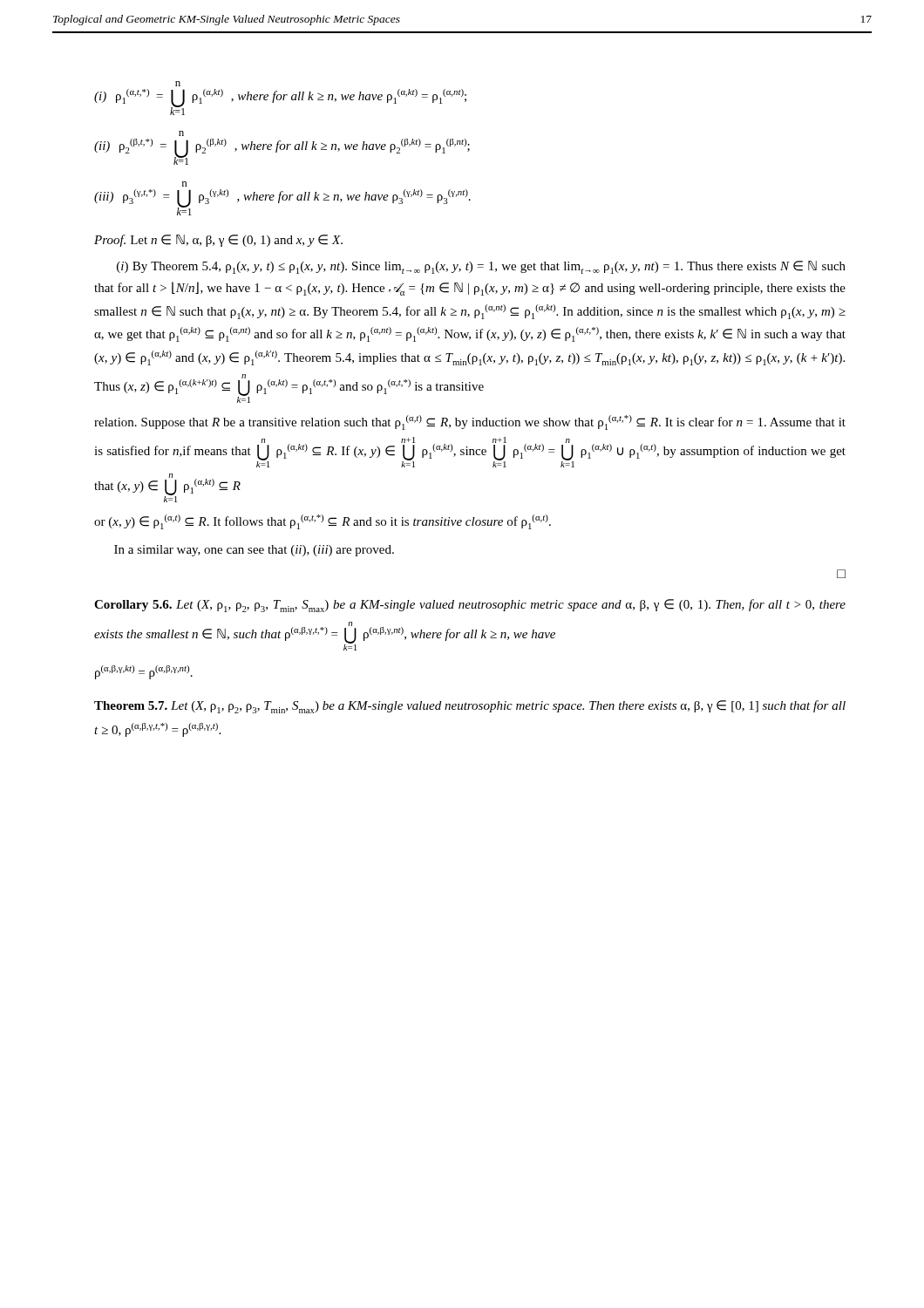Select the text containing "ρ(α,β,γ,kt) = ρ(α,β,γ,nt)."
This screenshot has width=924, height=1308.
click(144, 671)
